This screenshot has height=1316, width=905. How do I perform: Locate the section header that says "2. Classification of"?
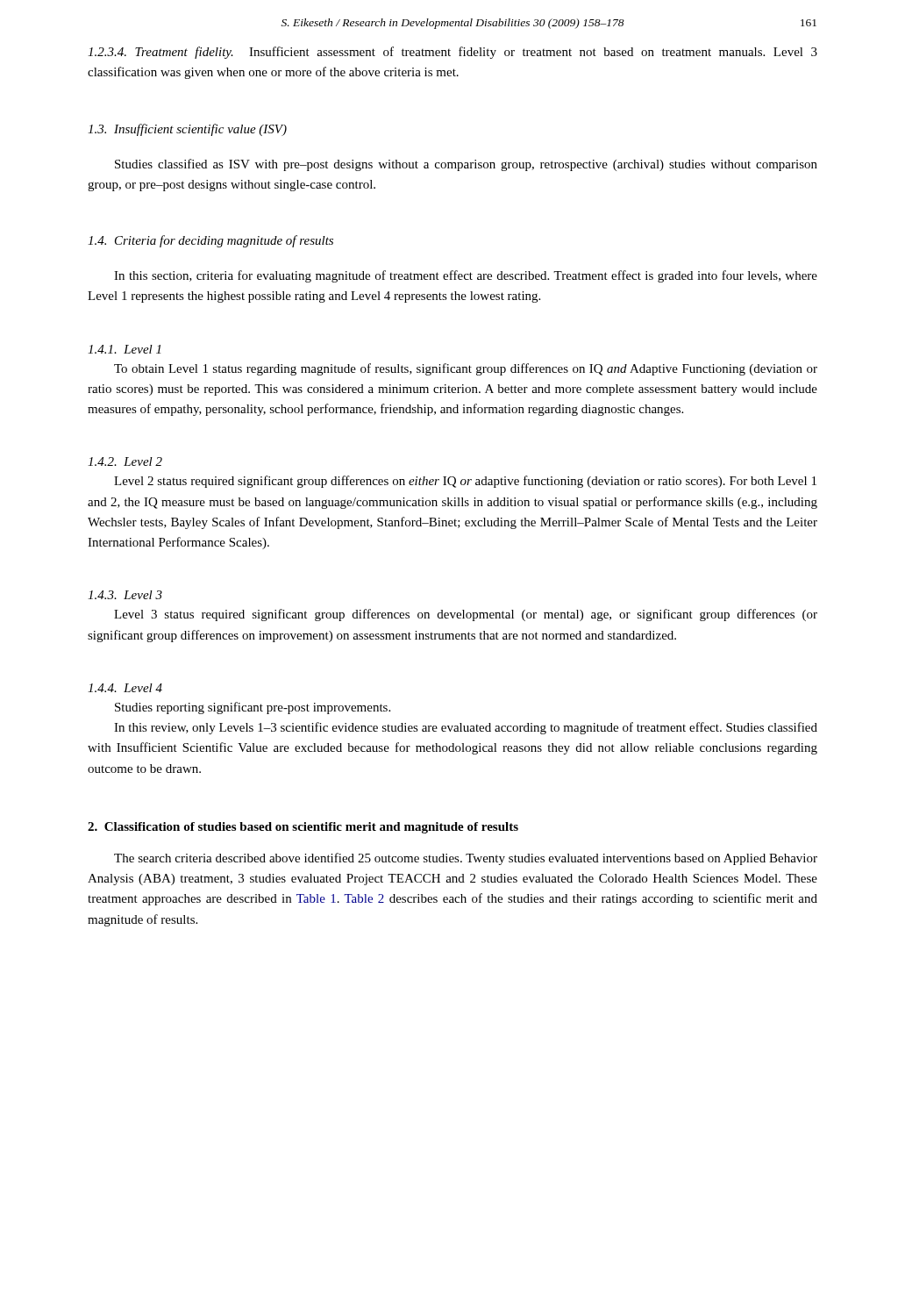tap(303, 826)
